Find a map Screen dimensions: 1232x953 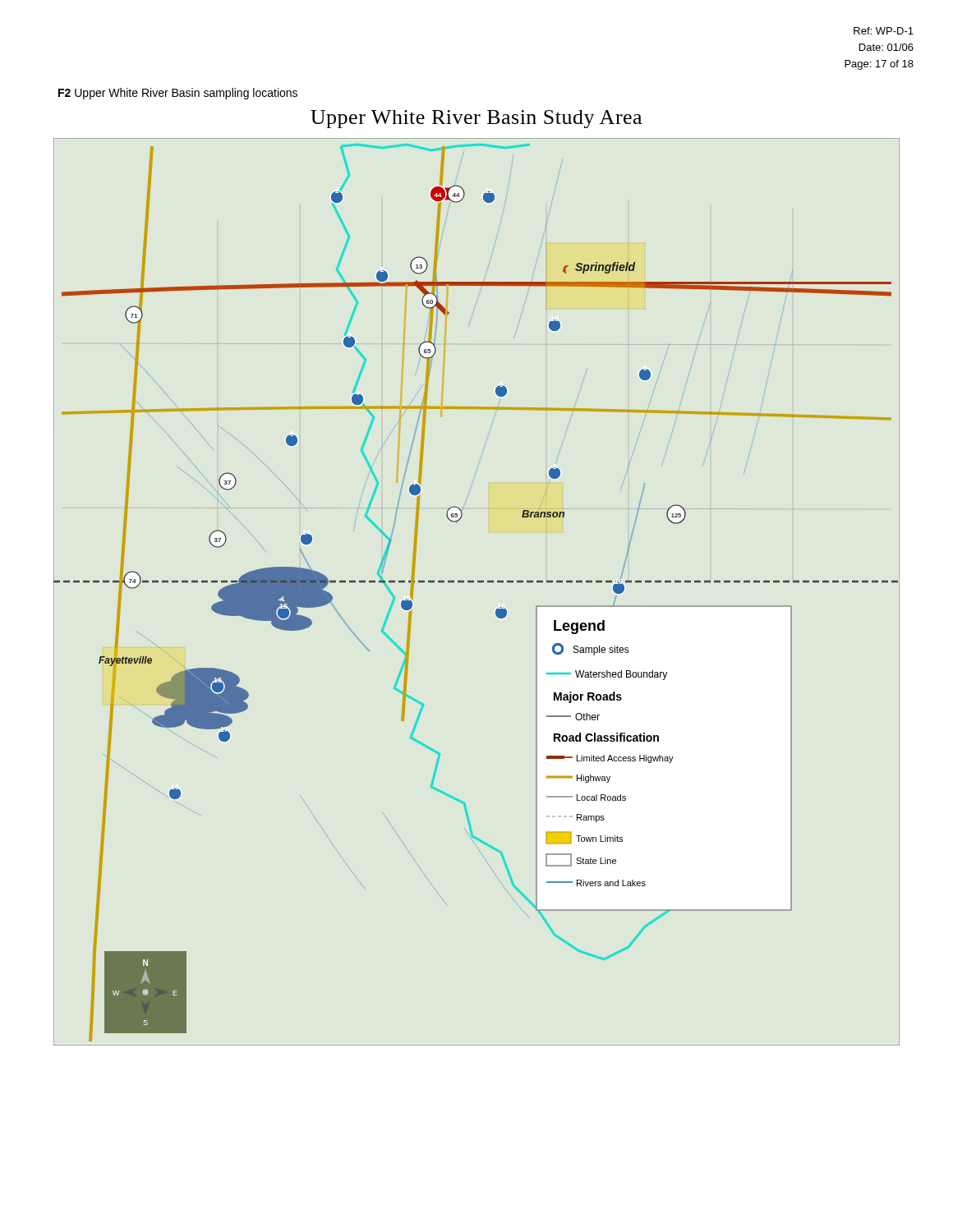click(476, 592)
